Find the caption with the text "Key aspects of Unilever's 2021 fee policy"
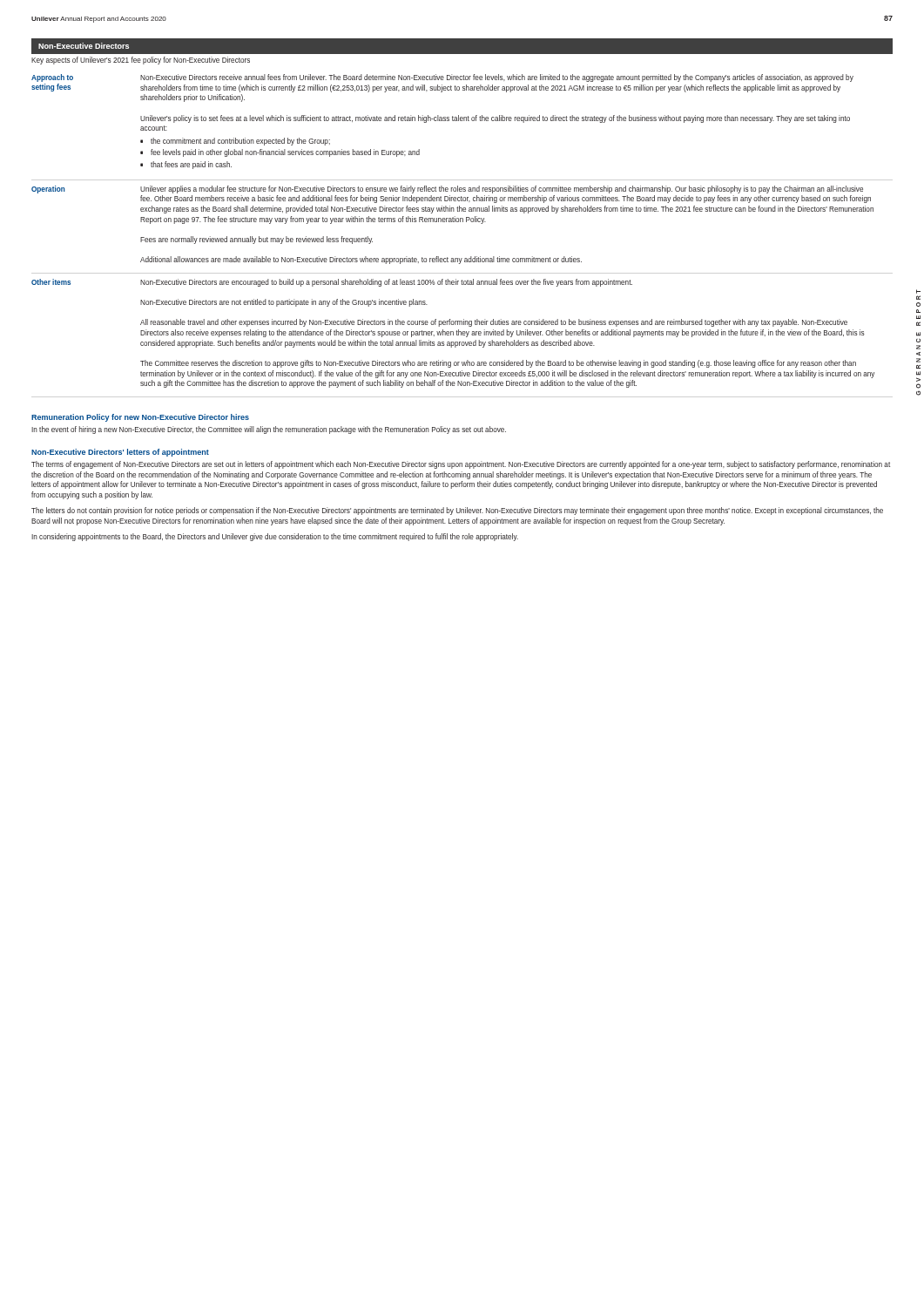Image resolution: width=924 pixels, height=1307 pixels. point(141,61)
